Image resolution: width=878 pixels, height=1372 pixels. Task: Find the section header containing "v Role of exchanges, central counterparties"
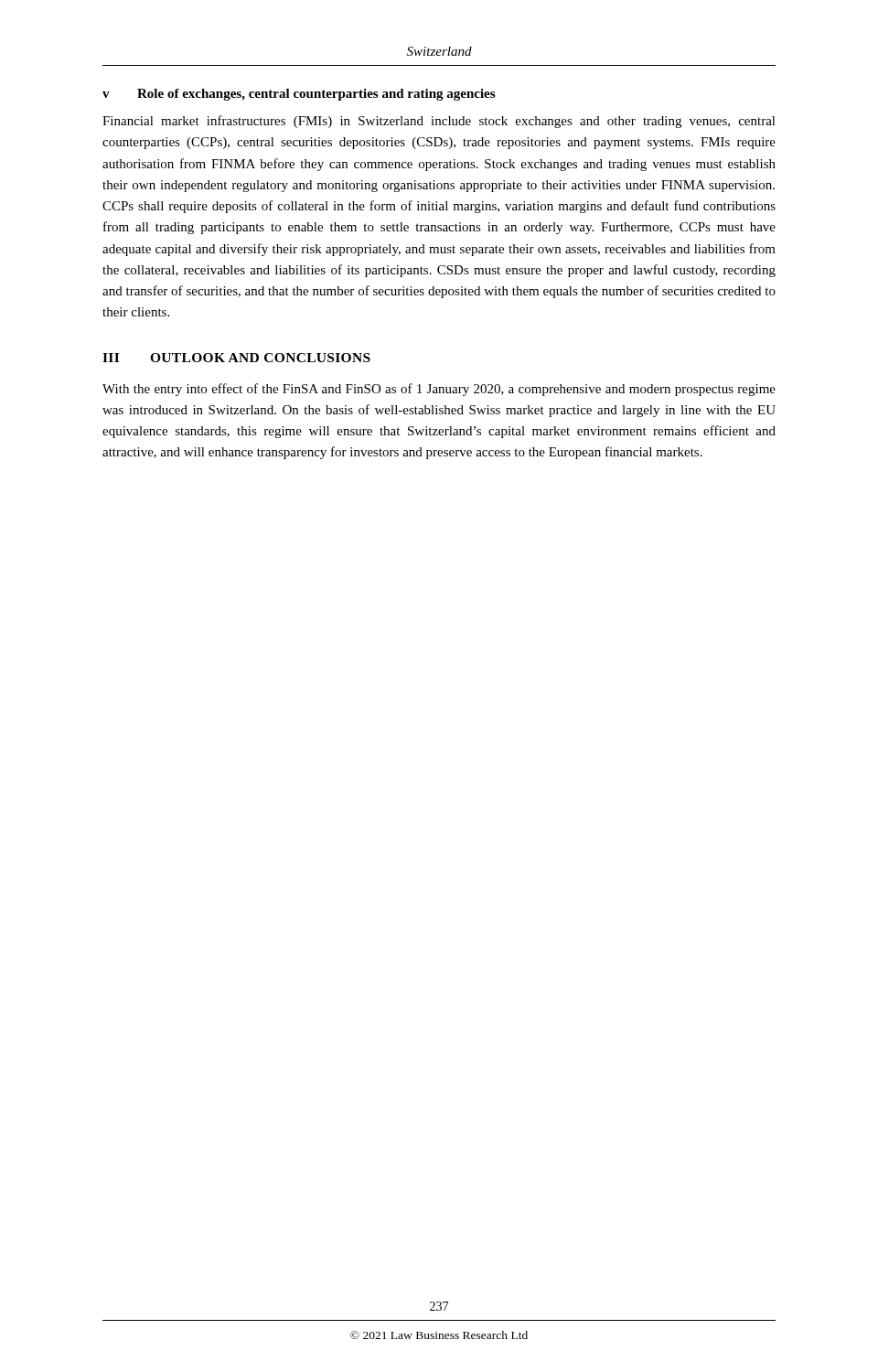point(299,94)
